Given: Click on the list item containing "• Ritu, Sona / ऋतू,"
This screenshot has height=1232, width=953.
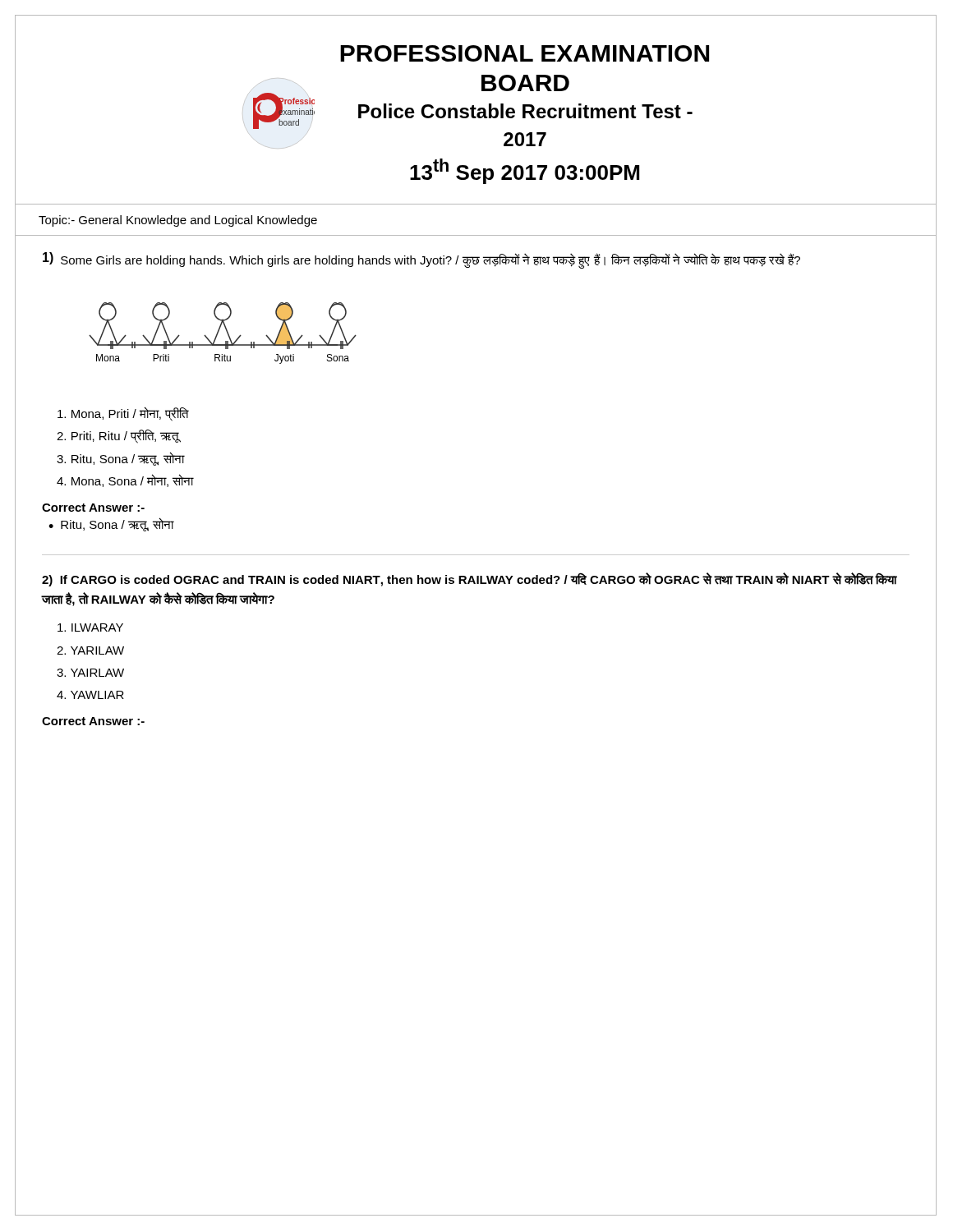Looking at the screenshot, I should click(111, 527).
